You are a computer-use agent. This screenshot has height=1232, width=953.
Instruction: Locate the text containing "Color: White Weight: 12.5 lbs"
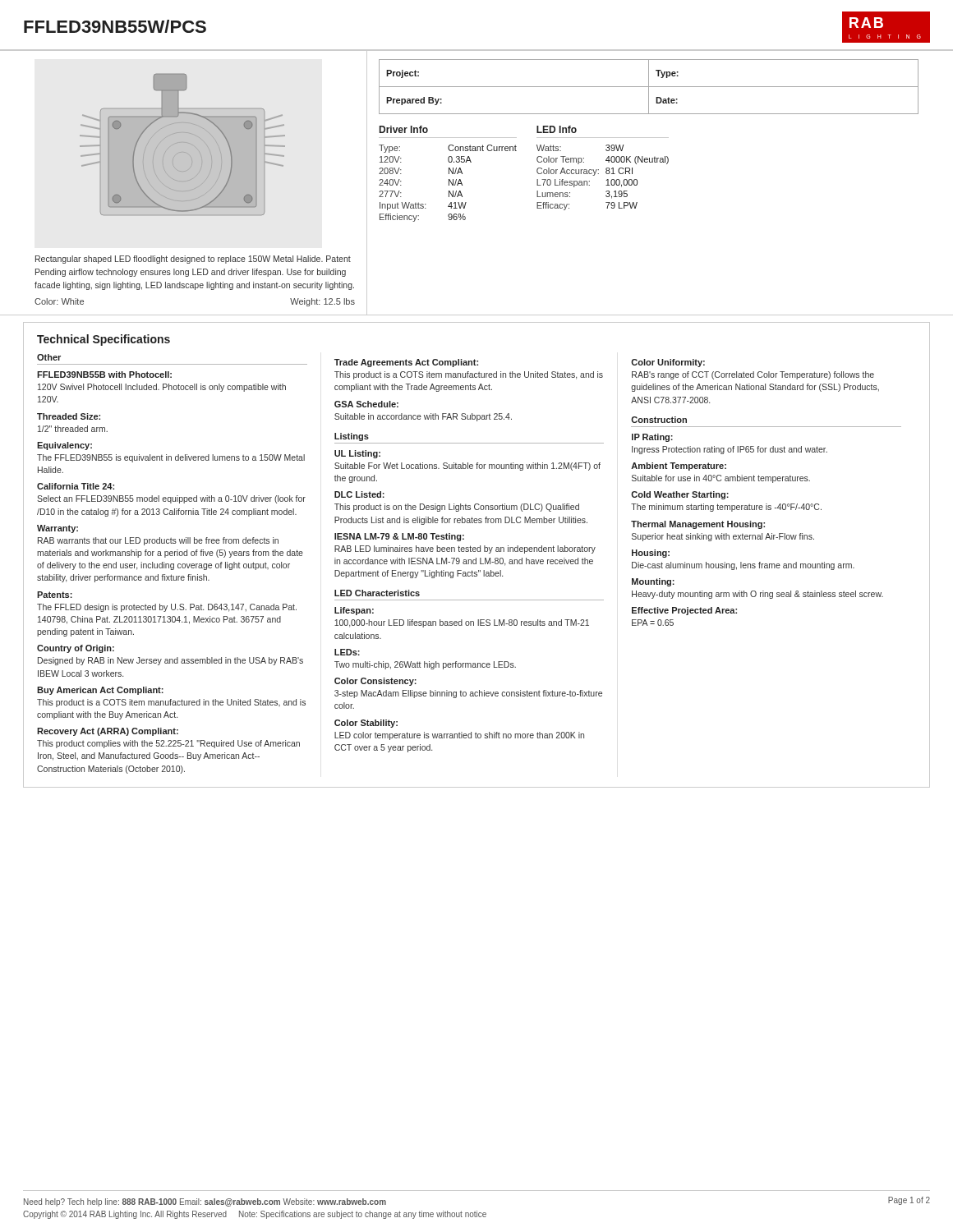click(x=57, y=300)
